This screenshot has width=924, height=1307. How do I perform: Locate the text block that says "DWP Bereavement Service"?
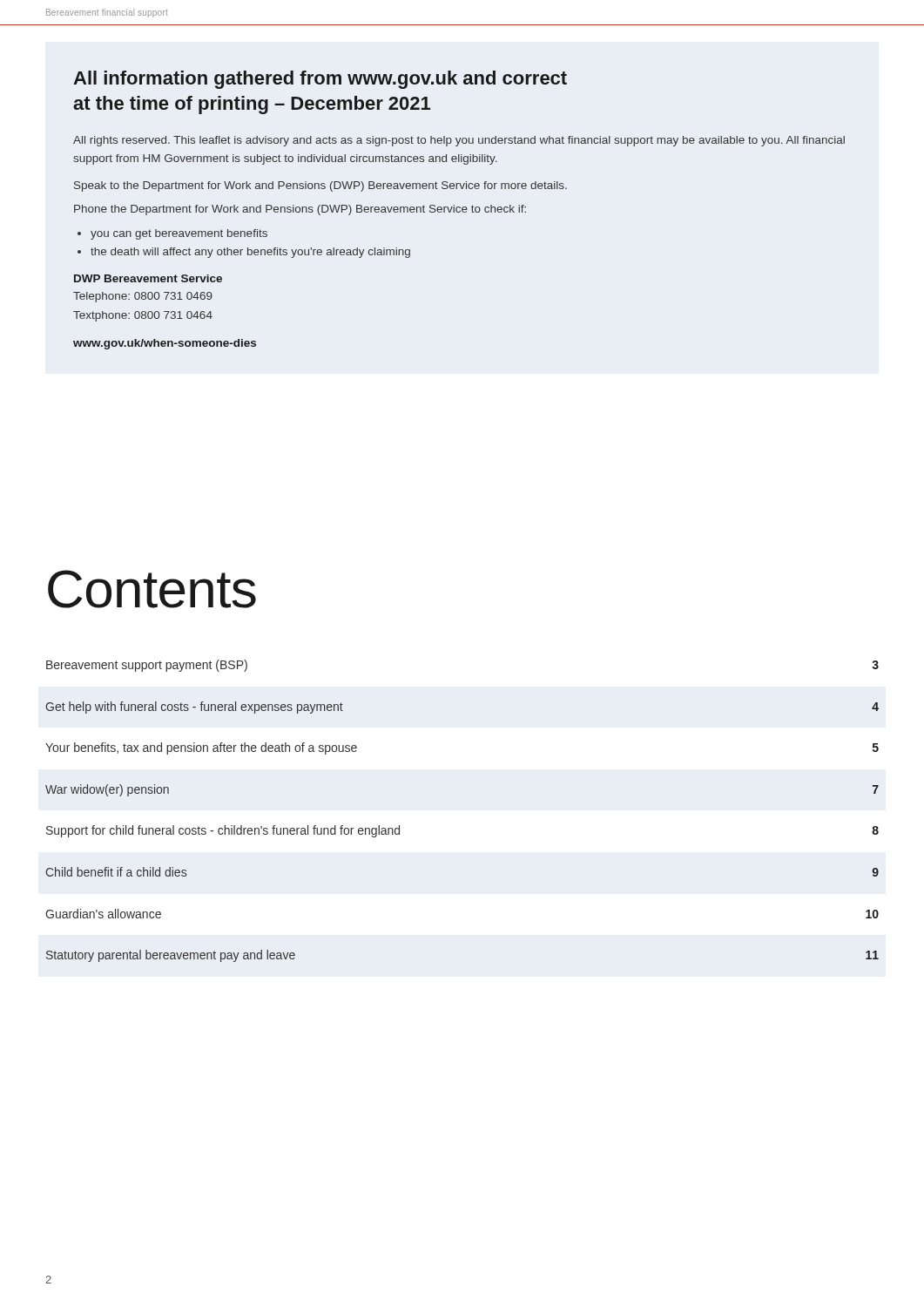pos(148,278)
